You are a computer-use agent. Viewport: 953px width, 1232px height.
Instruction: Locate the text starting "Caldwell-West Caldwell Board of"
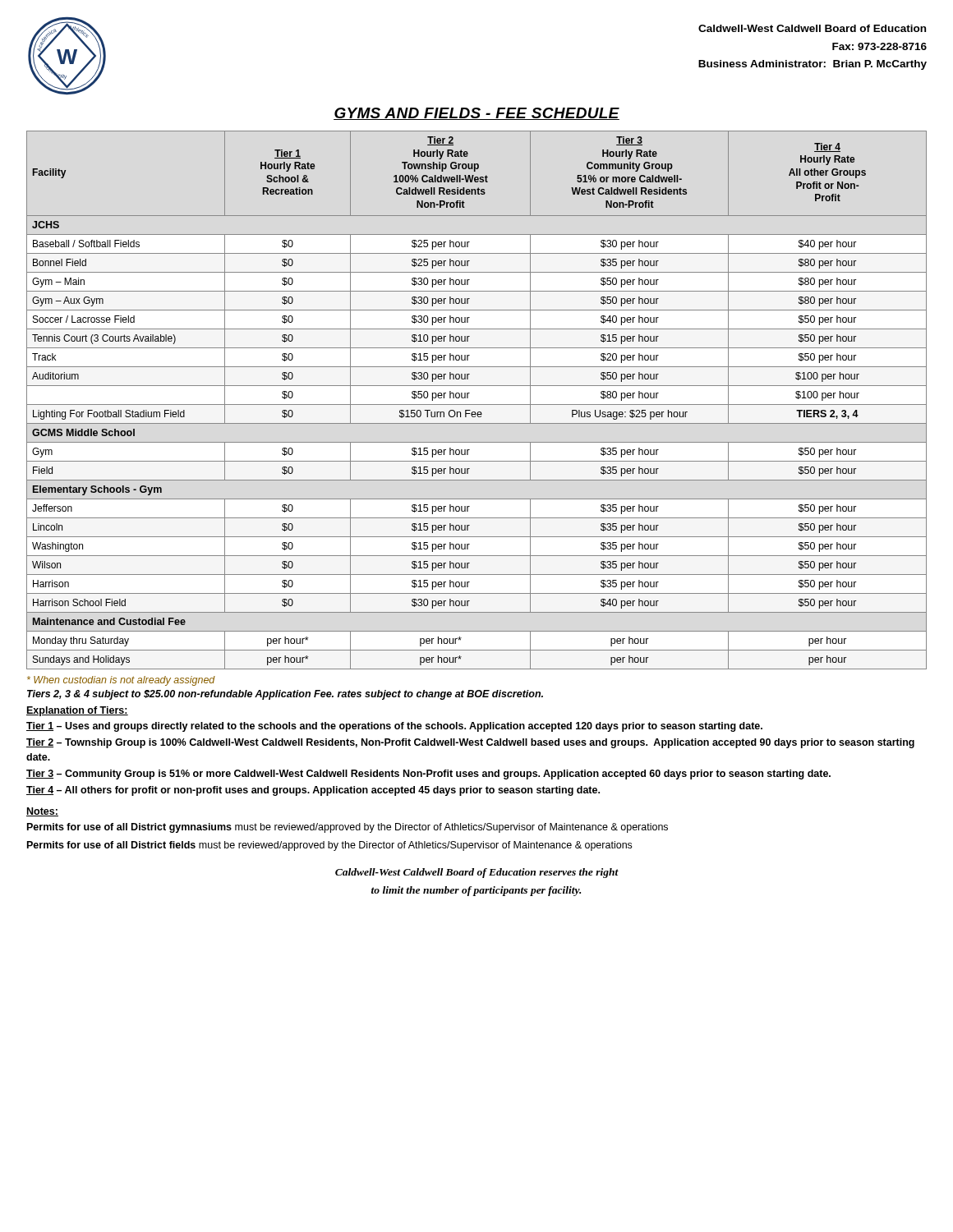[x=476, y=881]
